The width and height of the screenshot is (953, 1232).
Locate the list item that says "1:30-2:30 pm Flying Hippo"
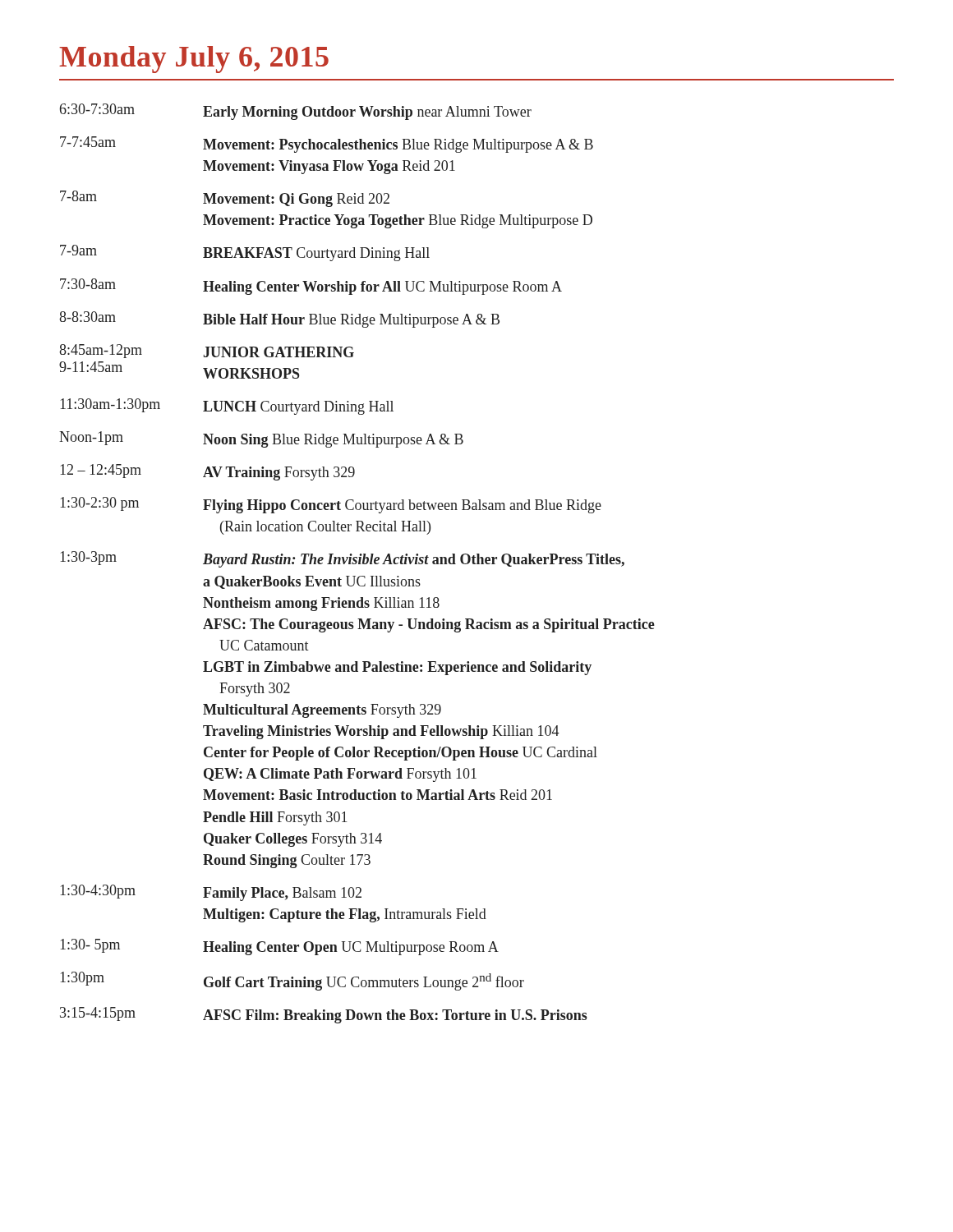click(x=476, y=516)
